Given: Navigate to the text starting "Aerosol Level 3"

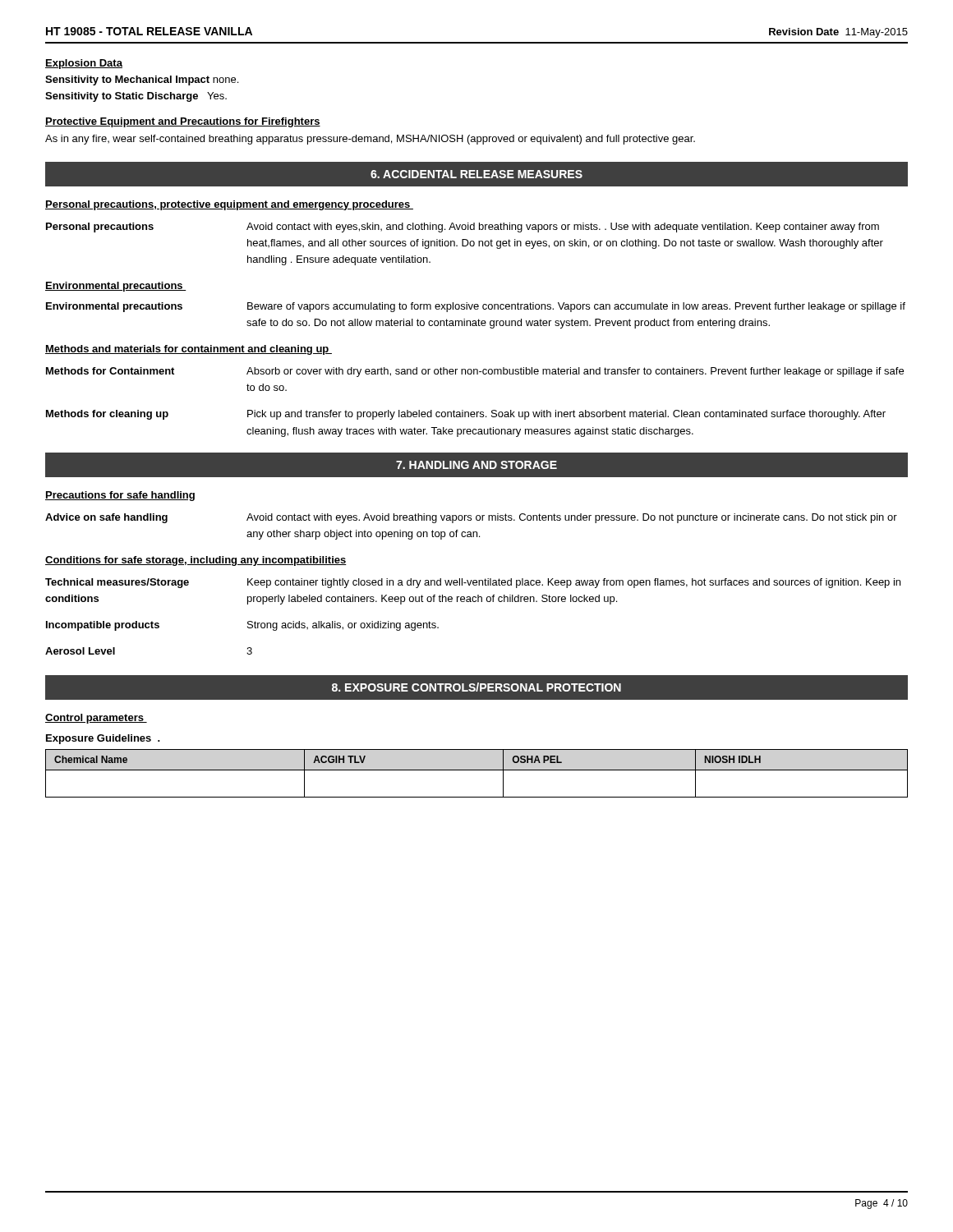Looking at the screenshot, I should pos(78,650).
